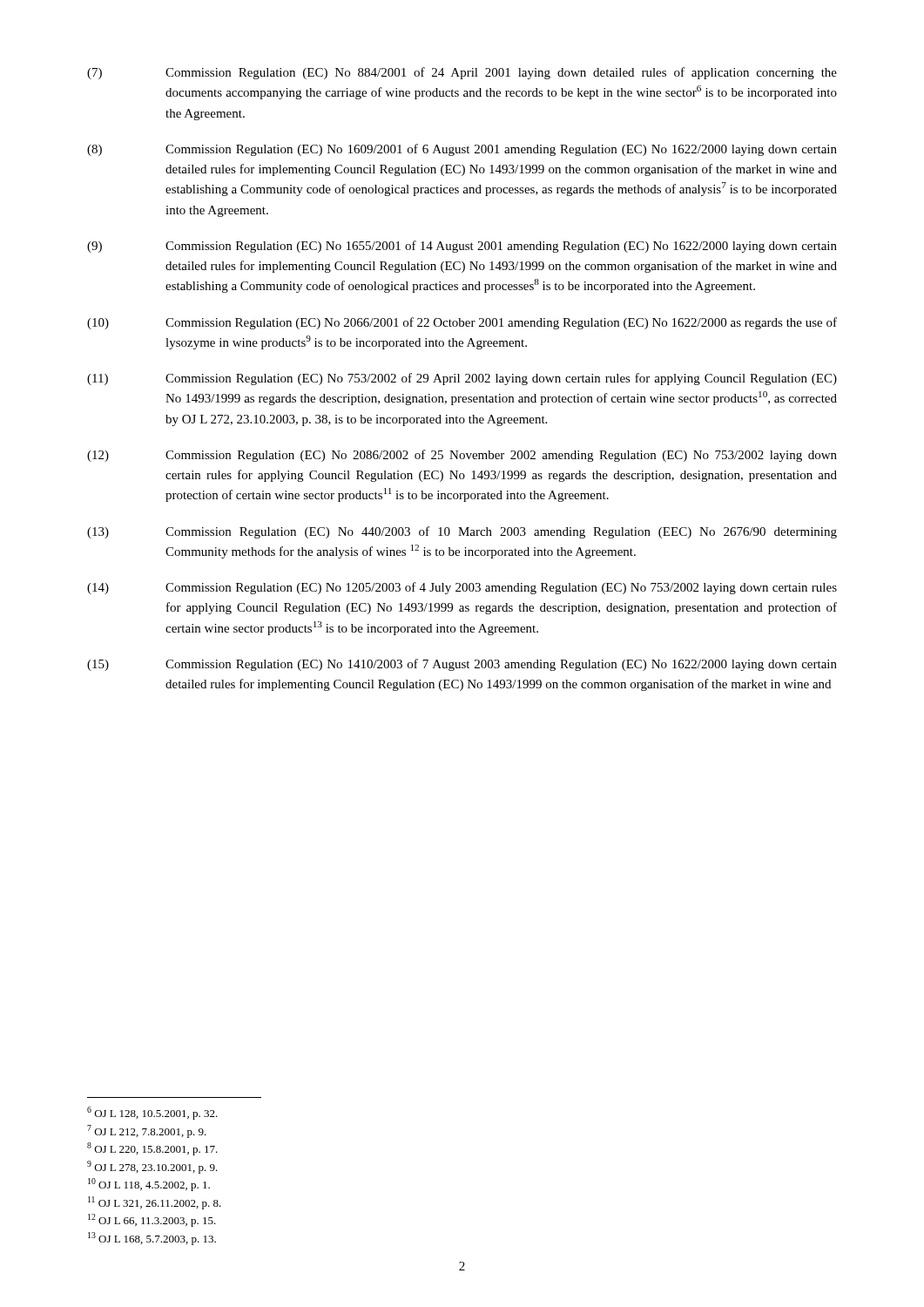The width and height of the screenshot is (924, 1307).
Task: Click on the list item that reads "(15) Commission Regulation (EC)"
Action: (462, 674)
